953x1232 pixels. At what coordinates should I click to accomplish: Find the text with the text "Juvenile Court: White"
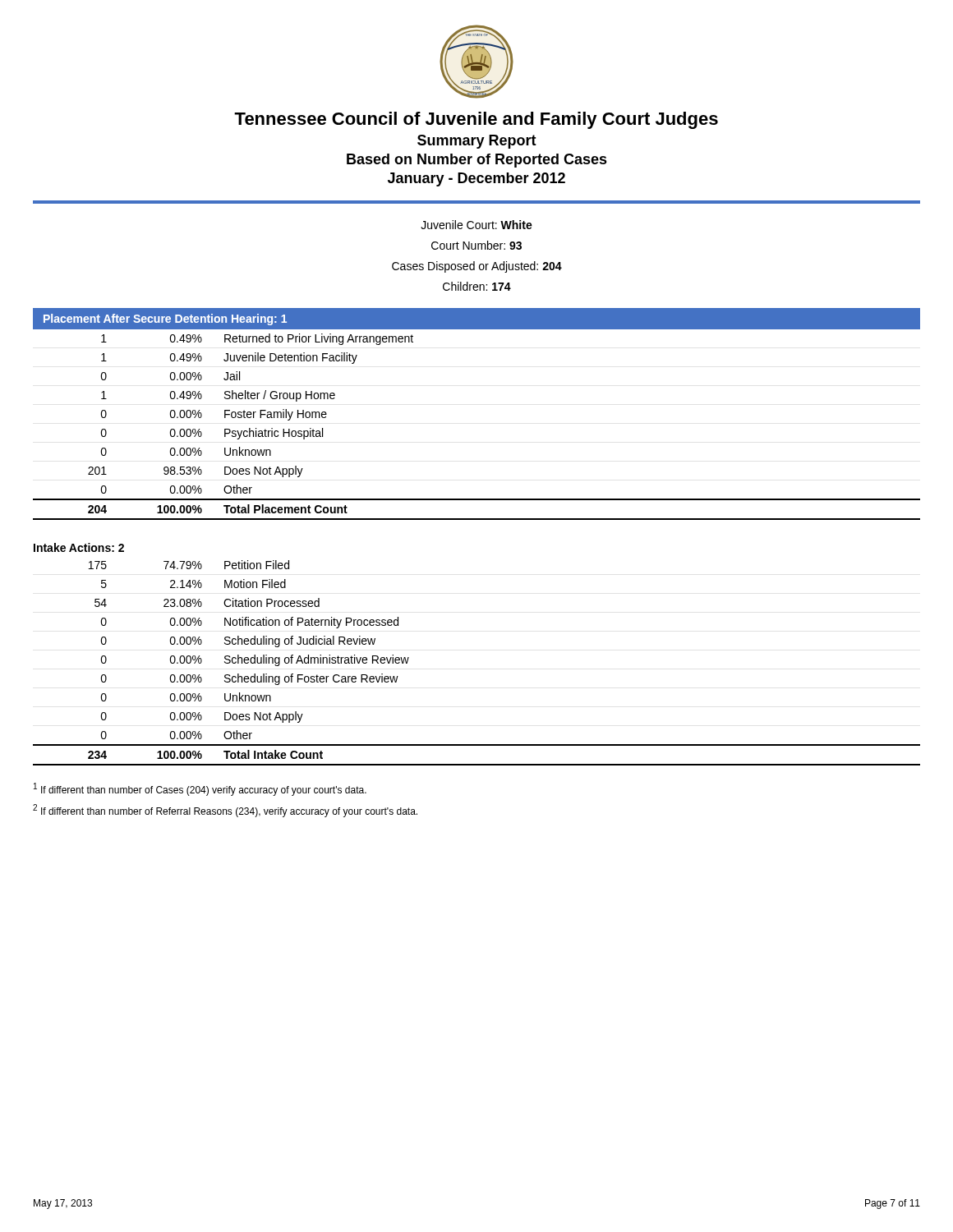(x=476, y=225)
